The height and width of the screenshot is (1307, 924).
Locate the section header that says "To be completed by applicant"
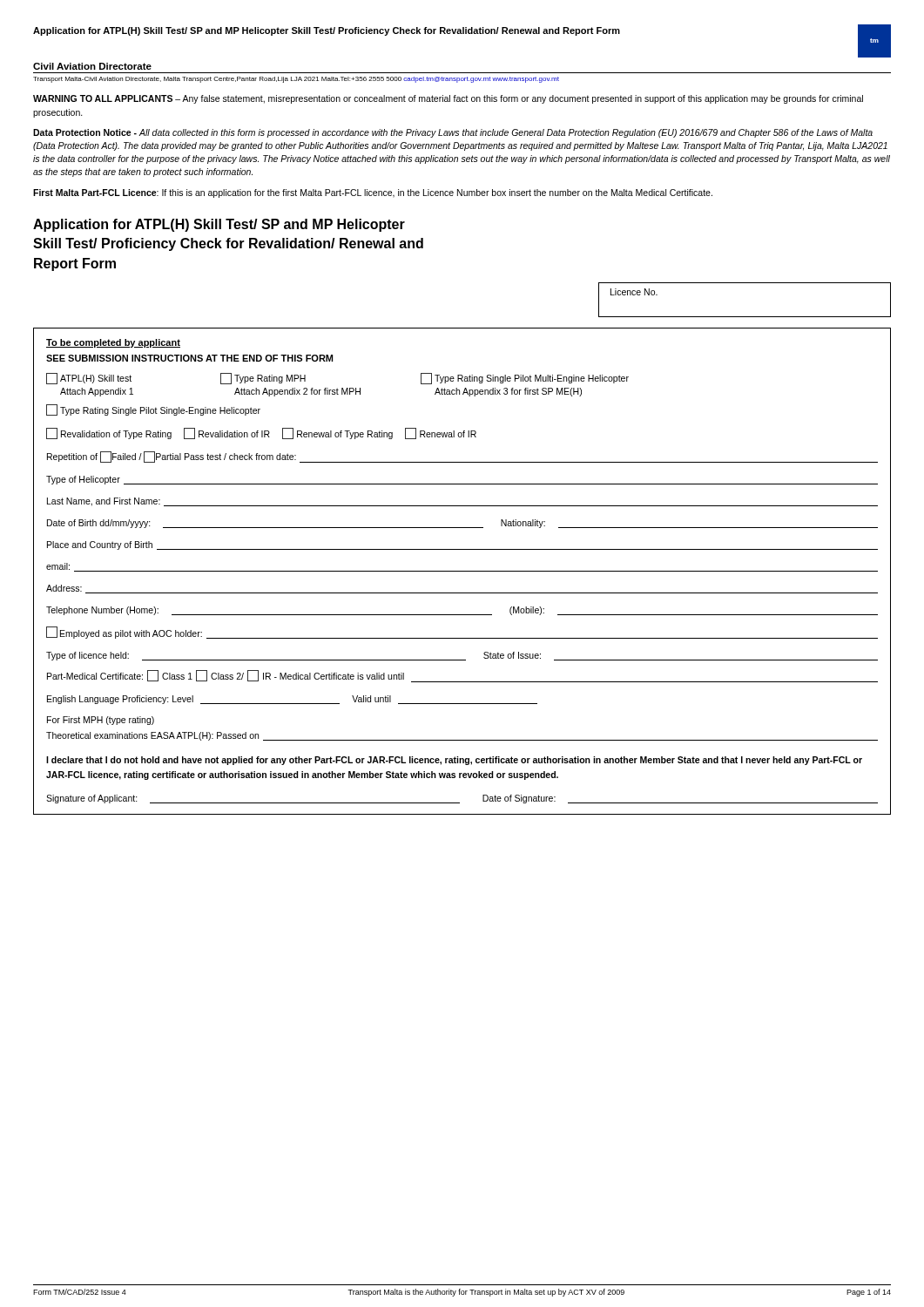[x=113, y=343]
